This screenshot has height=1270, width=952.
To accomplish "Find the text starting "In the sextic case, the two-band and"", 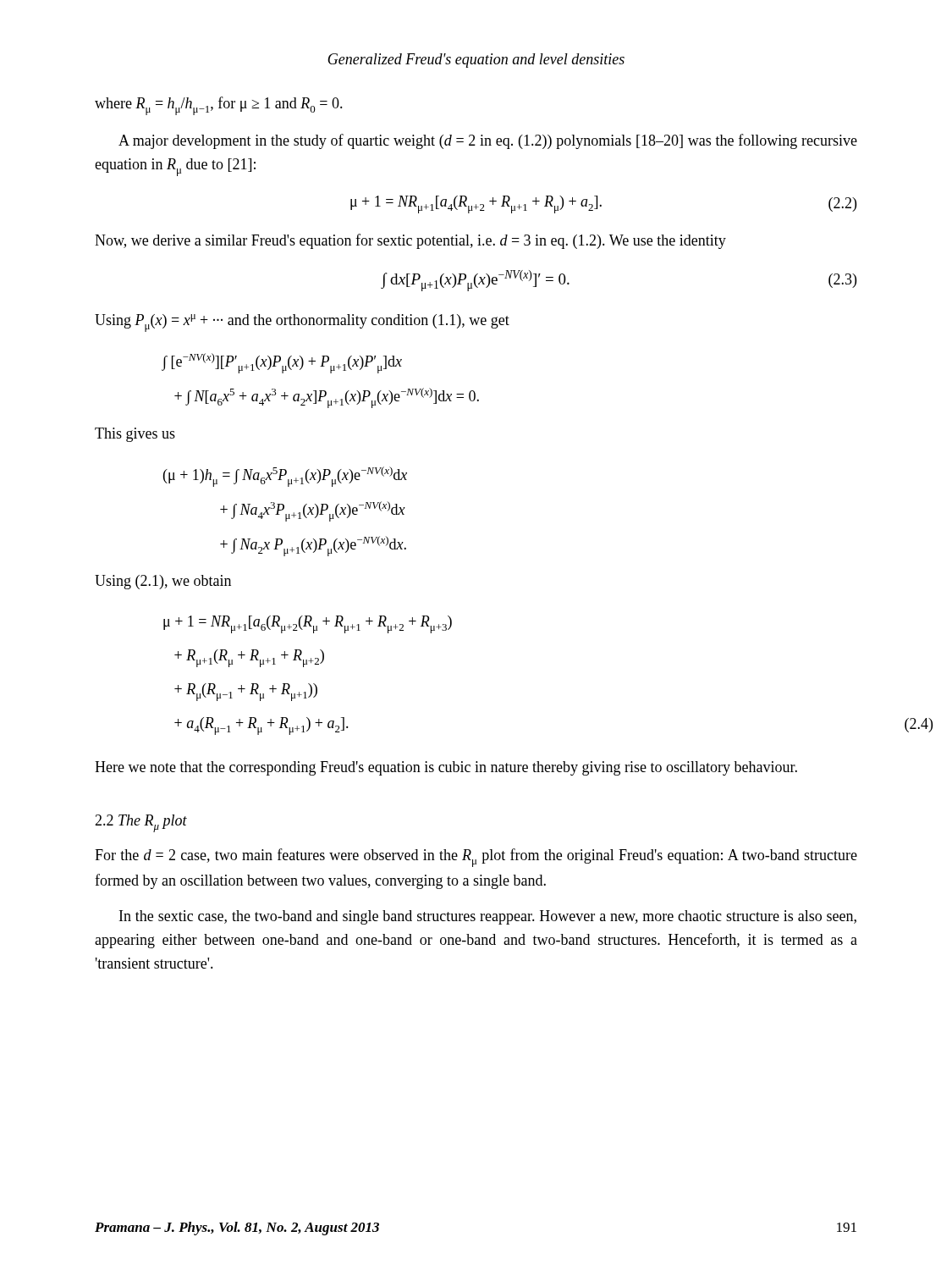I will (x=476, y=940).
